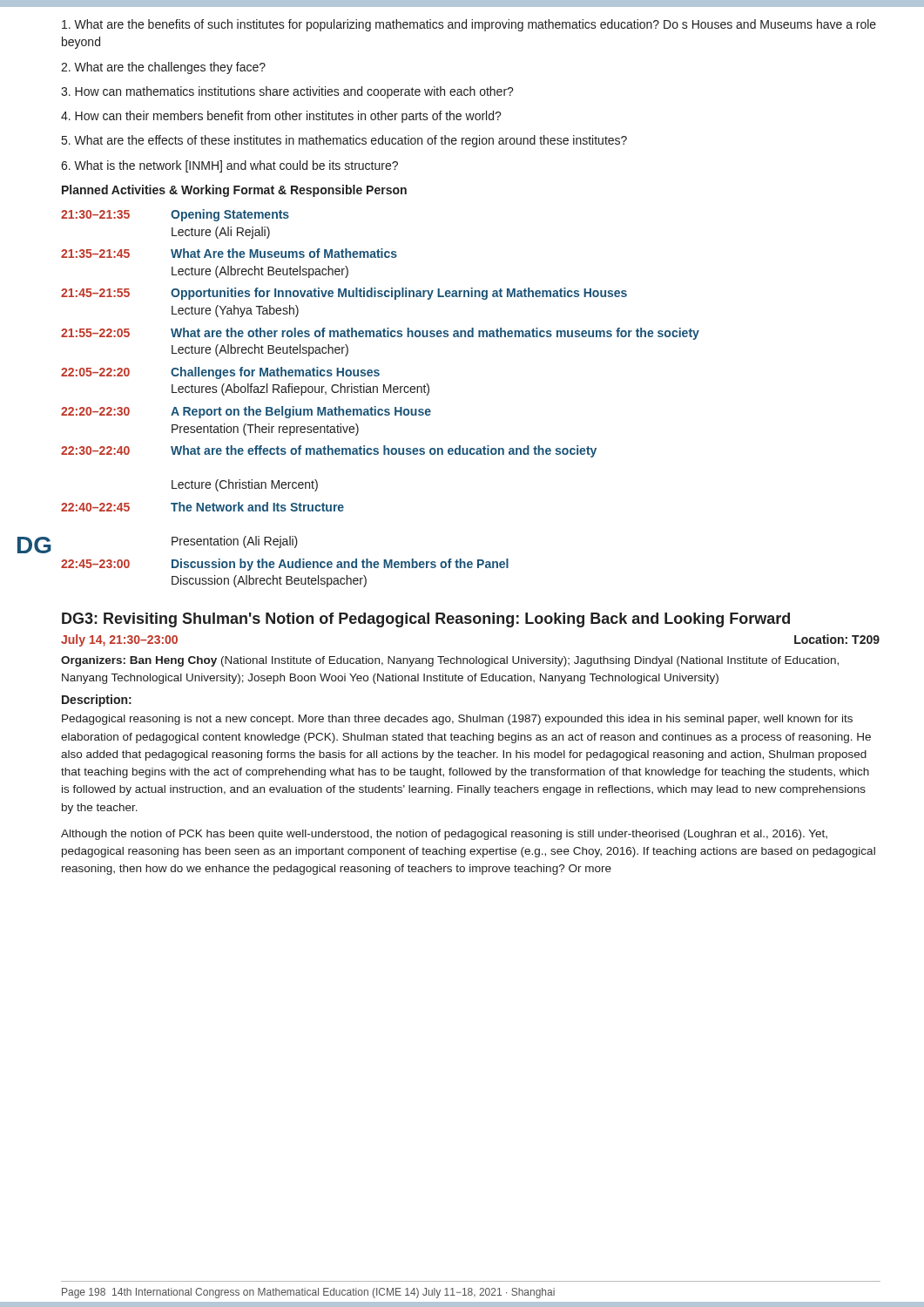Viewport: 924px width, 1307px height.
Task: Where is the passage that starts "4. How can"?
Action: click(x=281, y=116)
